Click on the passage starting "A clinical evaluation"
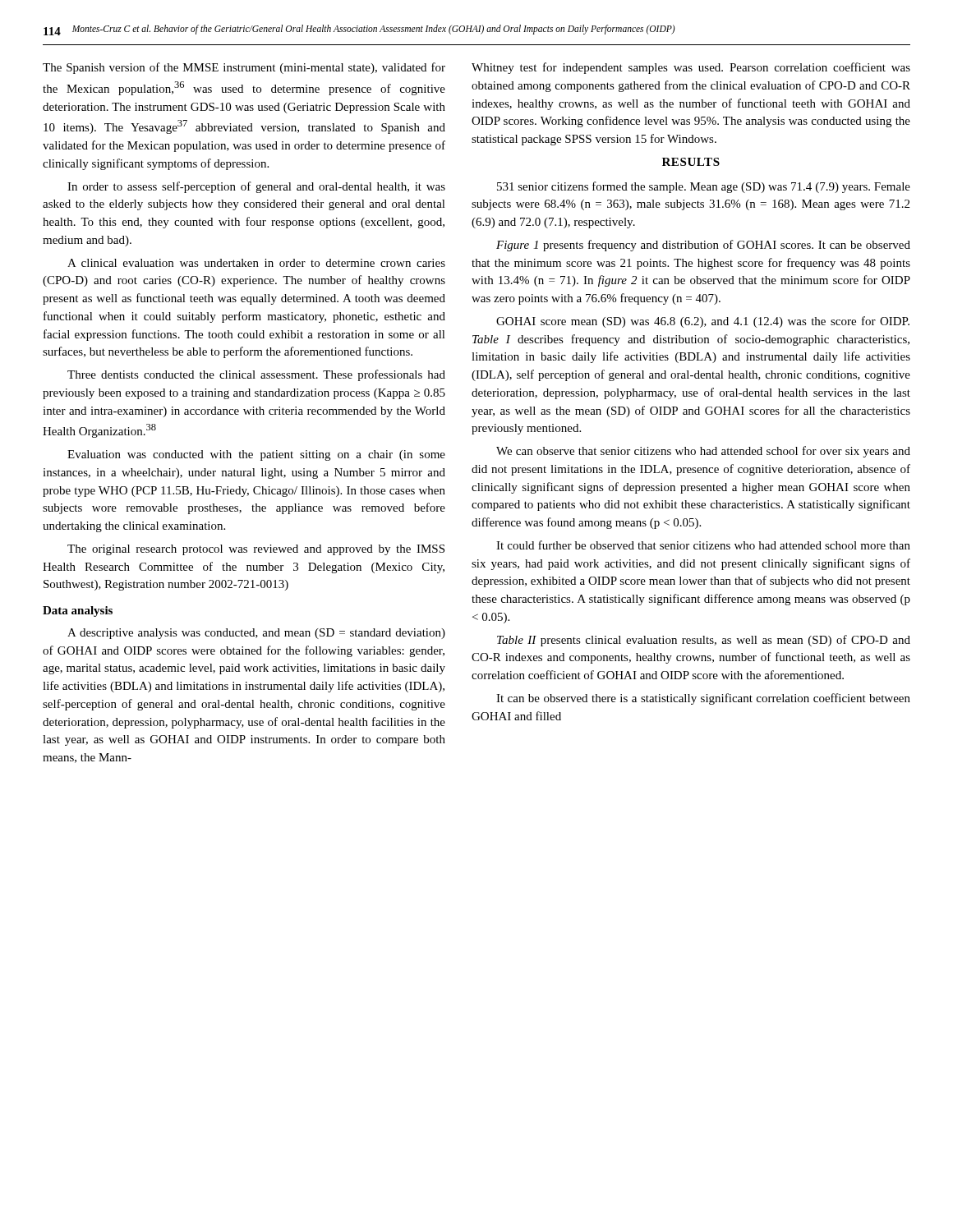This screenshot has height=1232, width=953. click(x=244, y=308)
